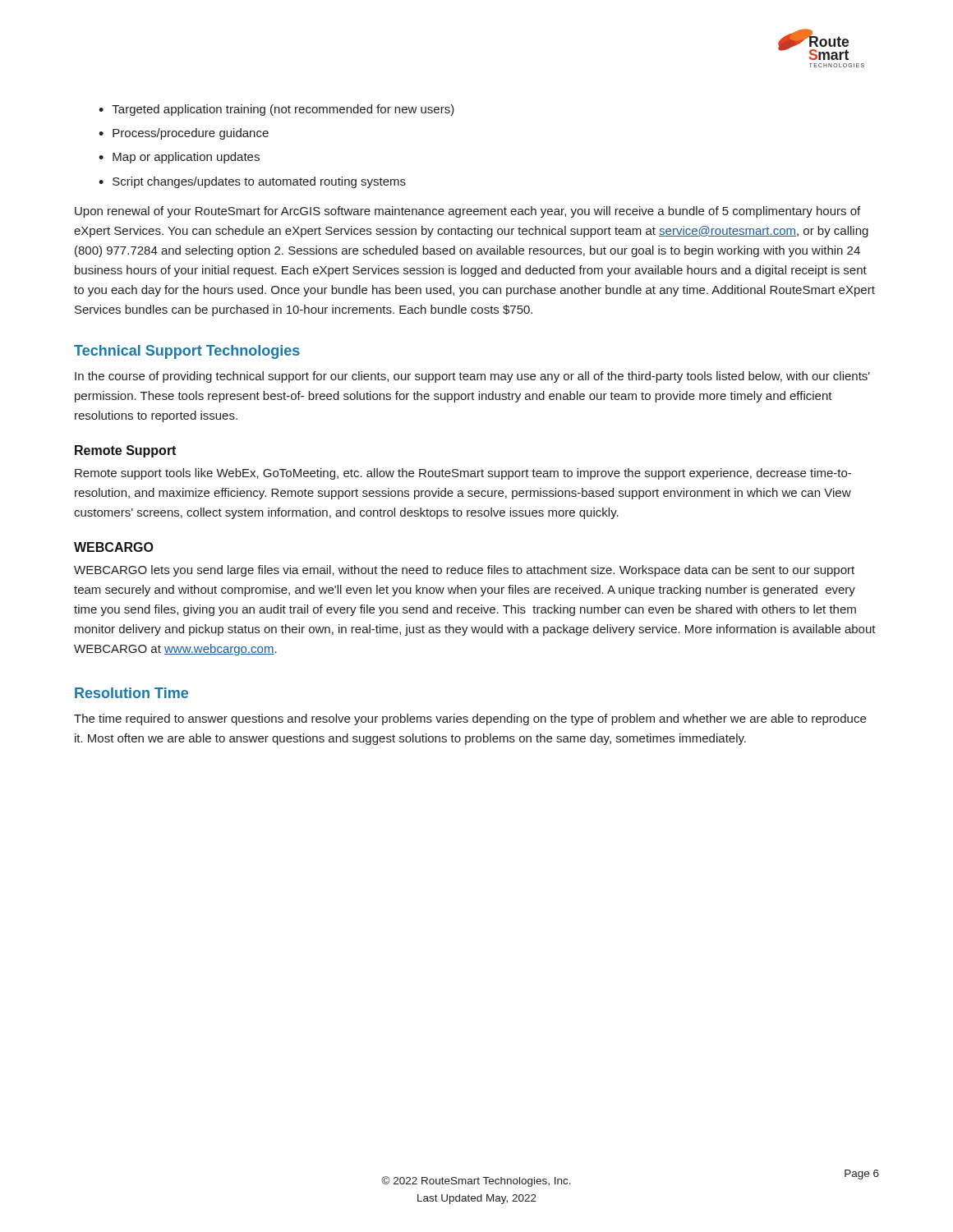Click on the block starting "Resolution Time"
Image resolution: width=953 pixels, height=1232 pixels.
(x=131, y=693)
